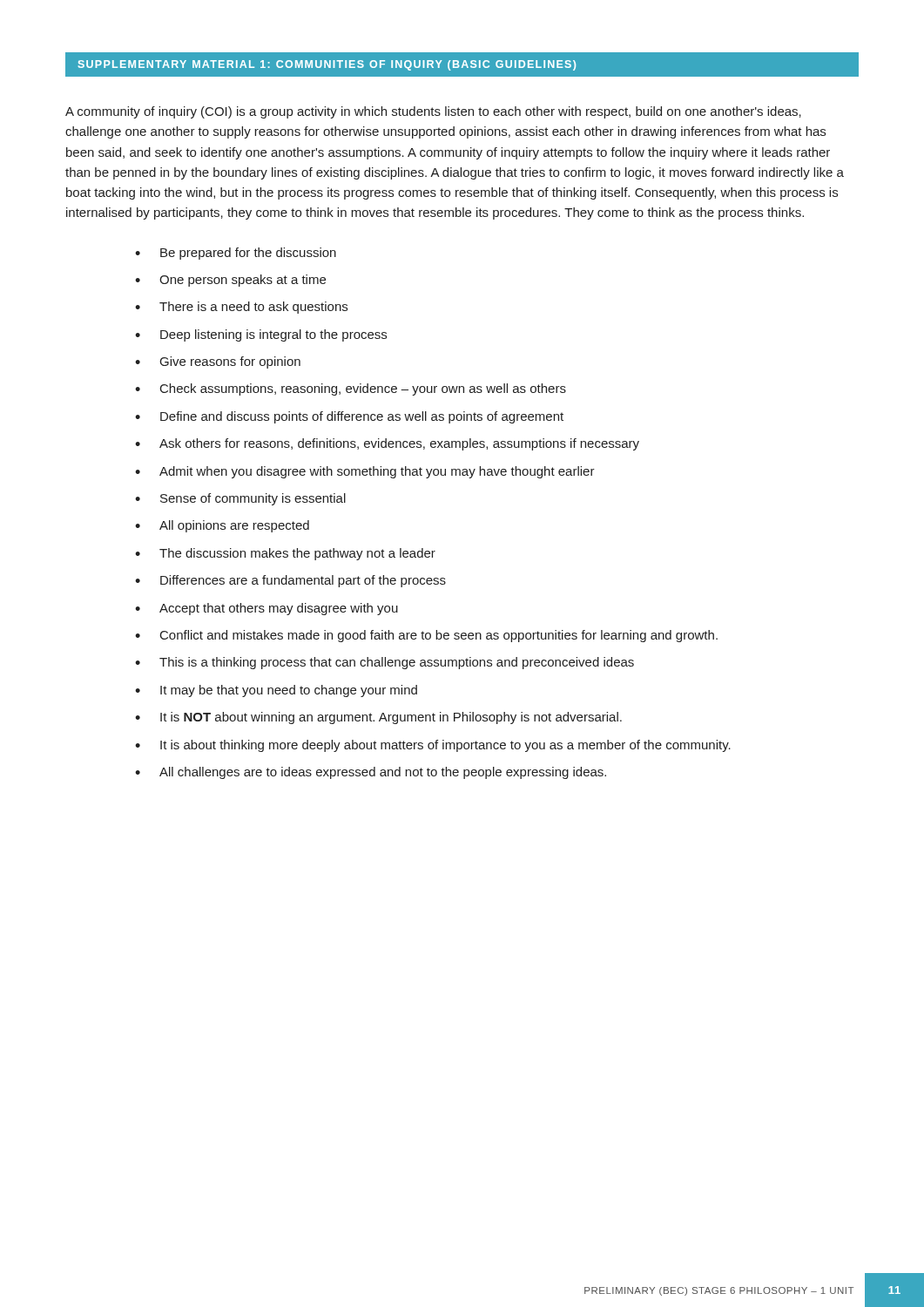Select the region starting "A community of inquiry (COI) is"
924x1307 pixels.
(455, 162)
